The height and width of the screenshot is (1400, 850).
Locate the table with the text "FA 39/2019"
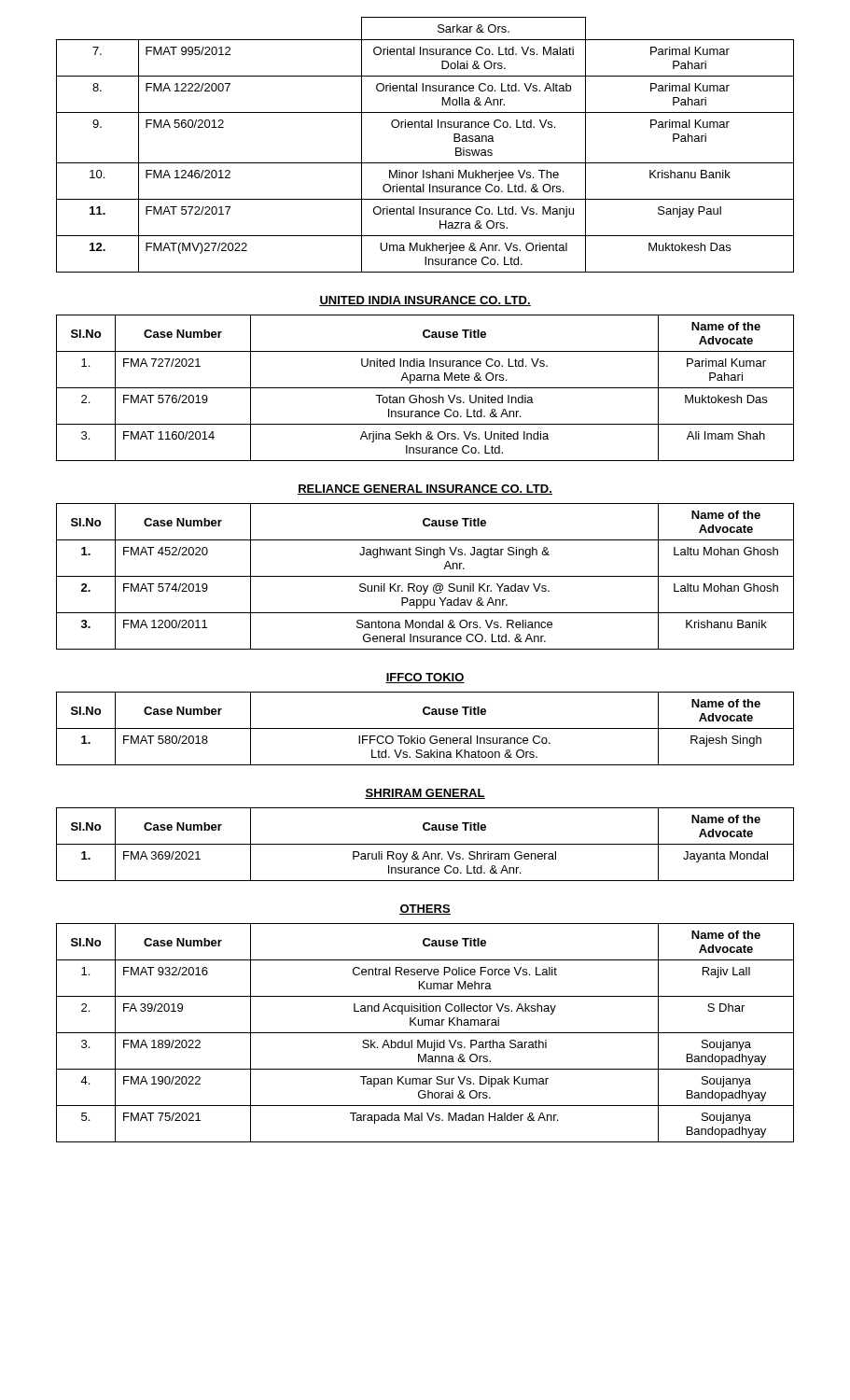(425, 1033)
